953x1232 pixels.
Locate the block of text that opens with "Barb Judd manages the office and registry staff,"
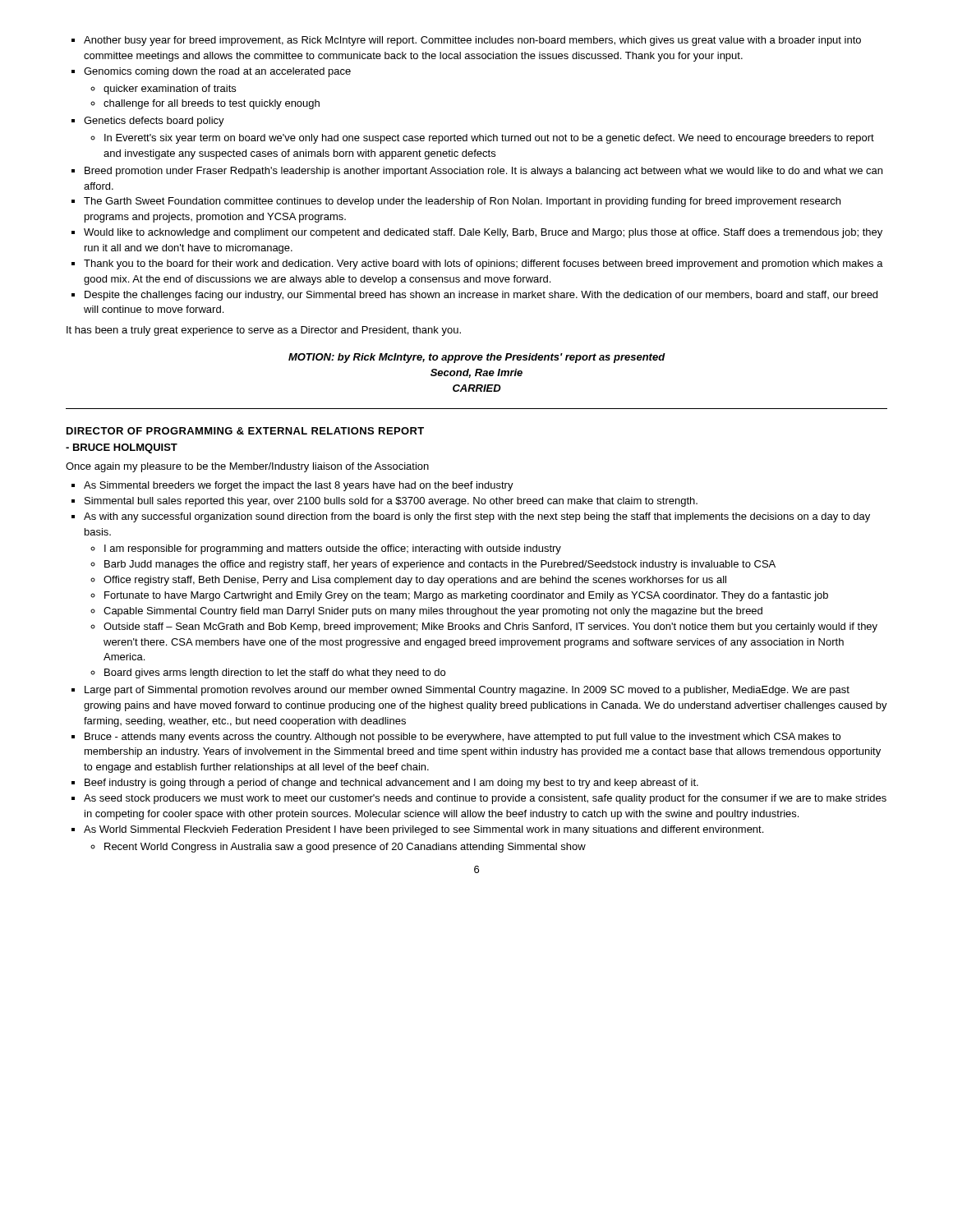(495, 565)
